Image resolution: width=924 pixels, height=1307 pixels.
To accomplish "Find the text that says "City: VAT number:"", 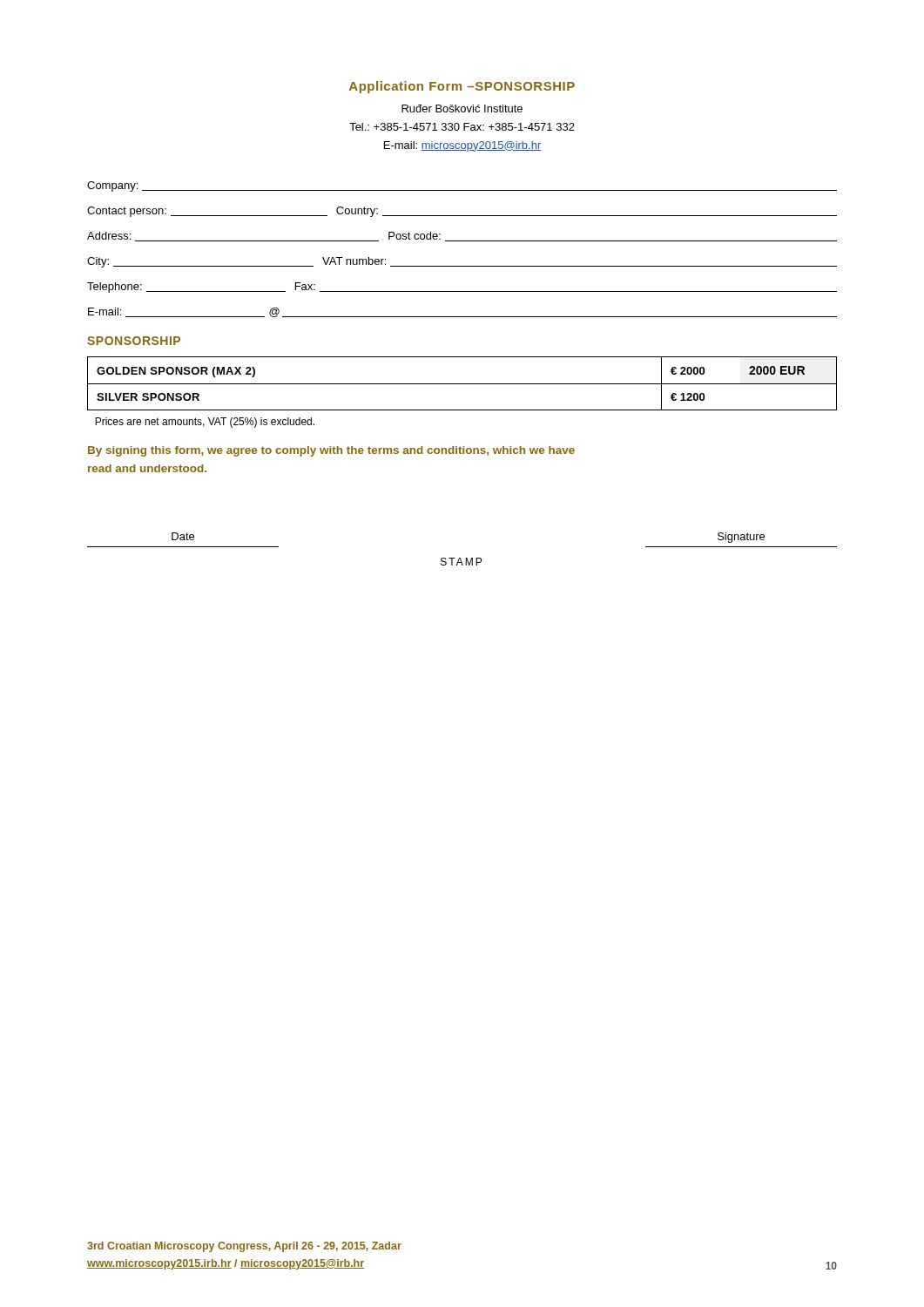I will (462, 261).
